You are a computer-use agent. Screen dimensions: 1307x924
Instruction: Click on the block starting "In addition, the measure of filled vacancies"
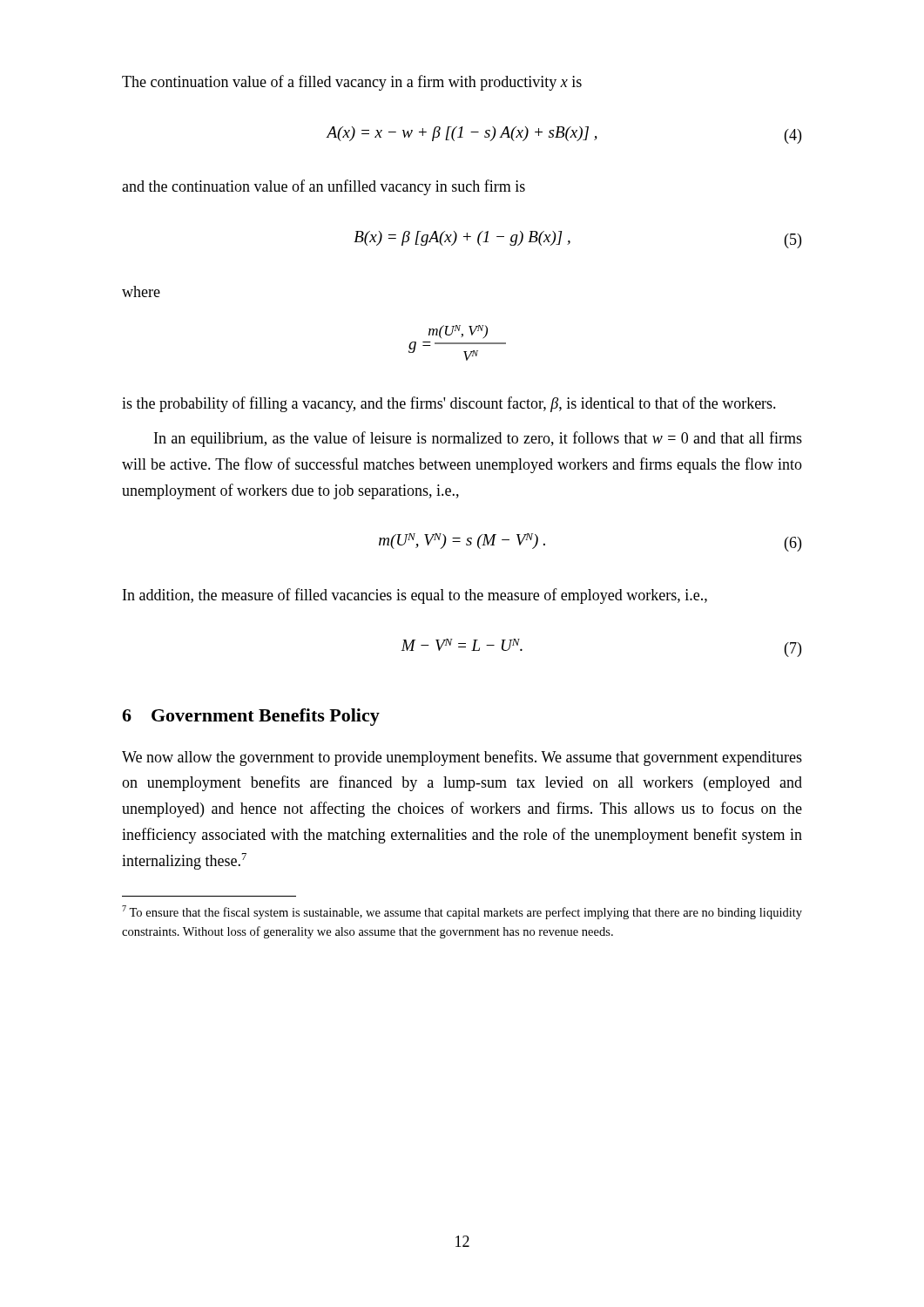(415, 595)
